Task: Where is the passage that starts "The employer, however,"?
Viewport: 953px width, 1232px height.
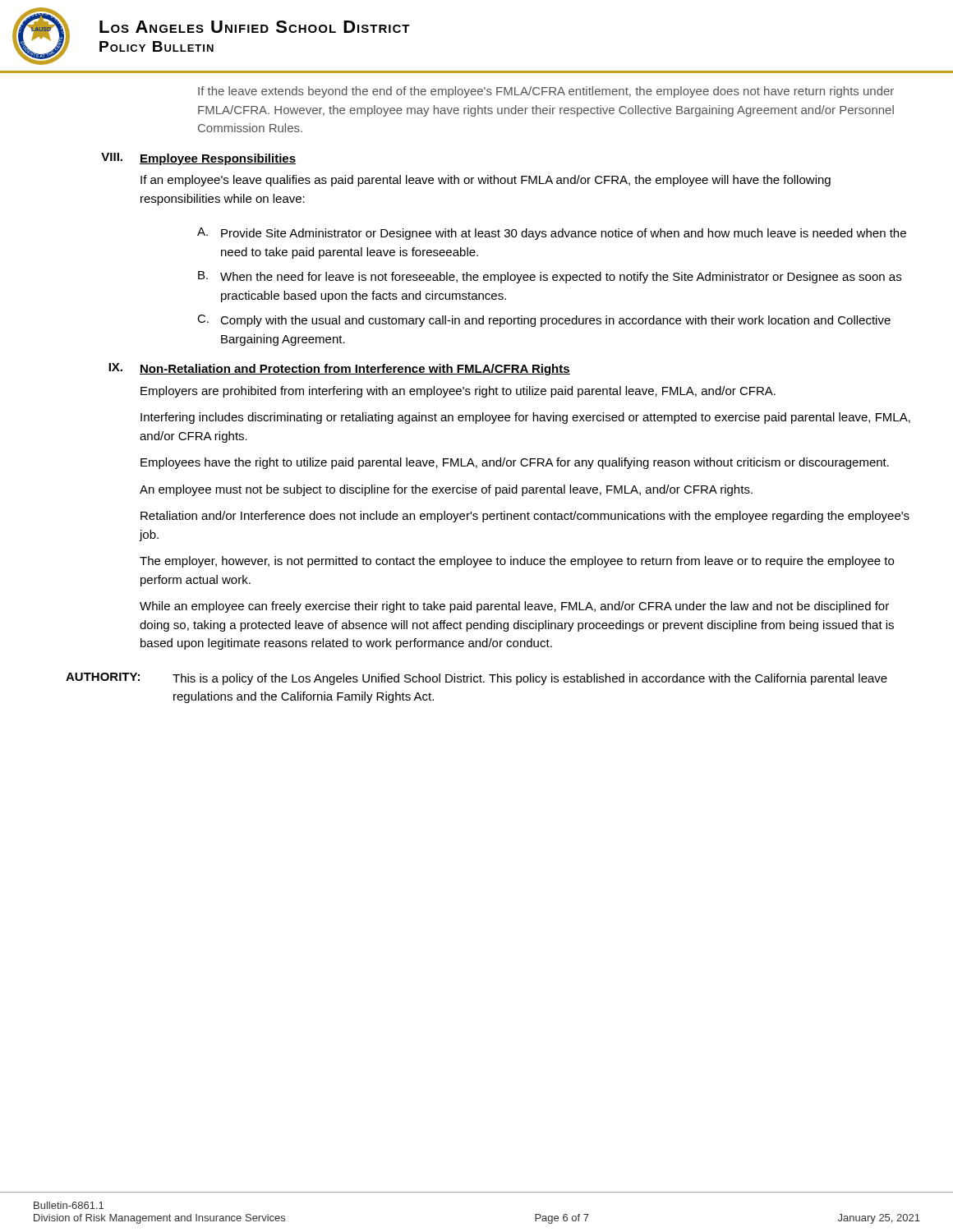Action: [517, 570]
